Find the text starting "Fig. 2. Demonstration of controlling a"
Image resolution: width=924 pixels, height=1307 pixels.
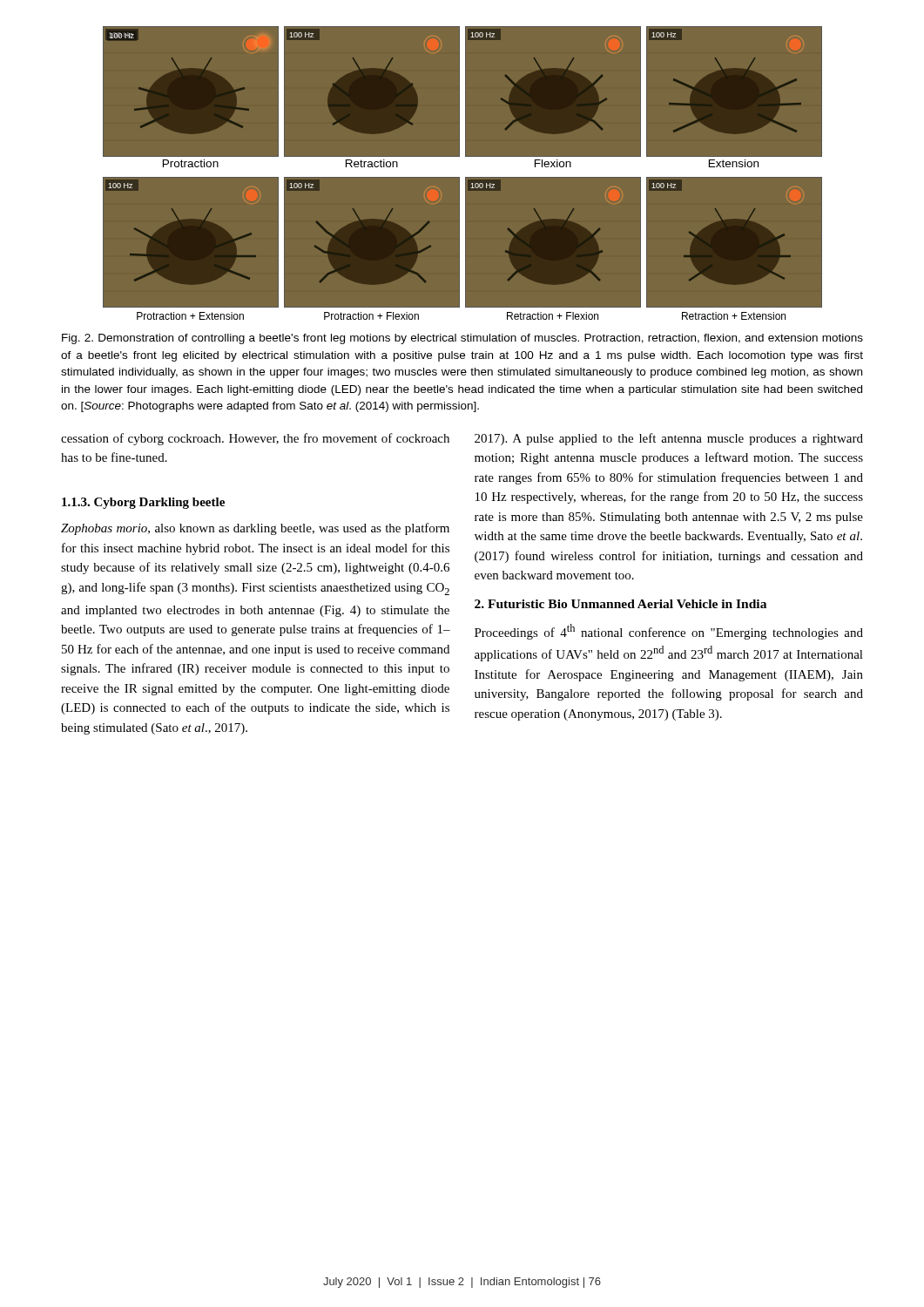[462, 372]
